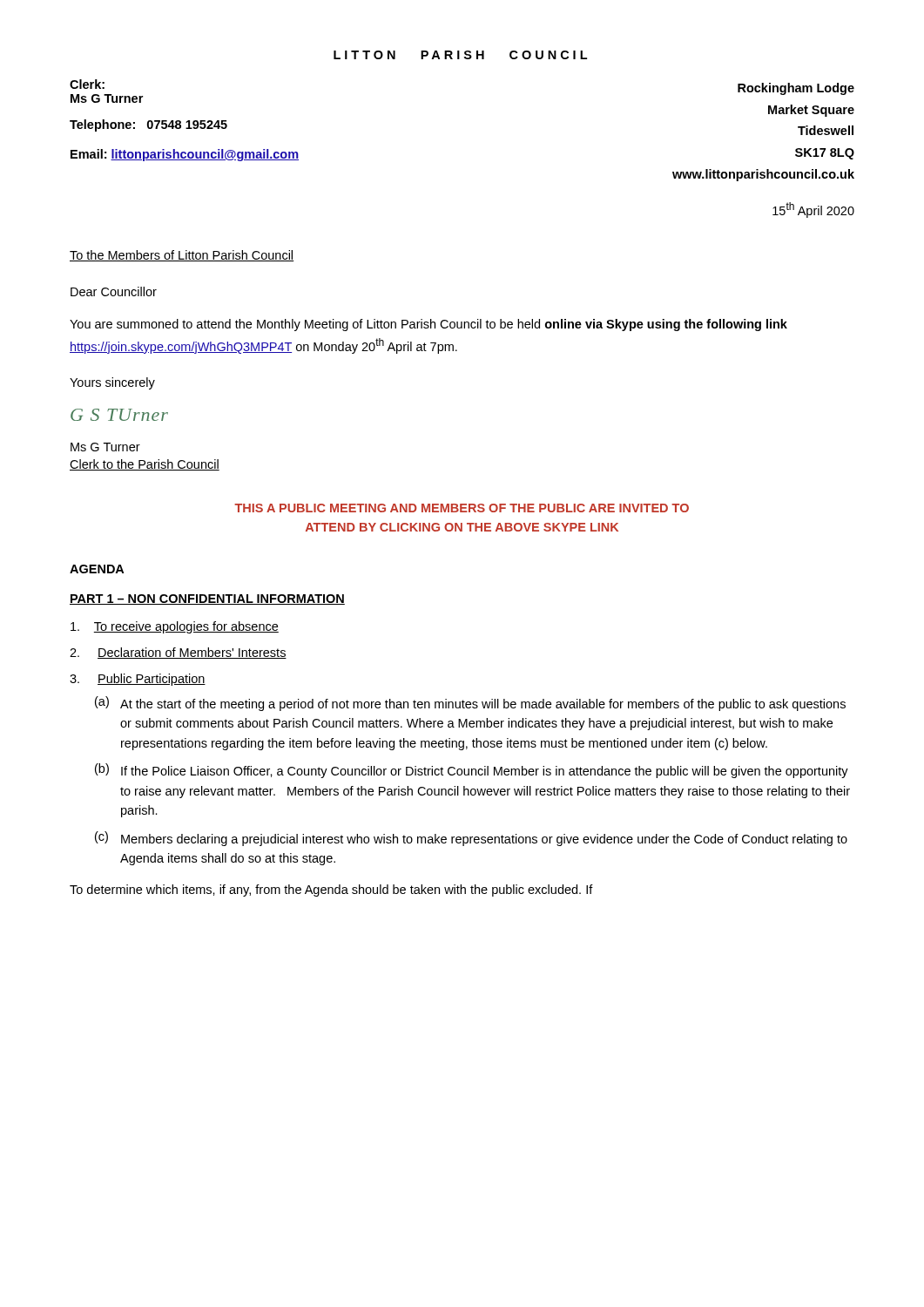Navigate to the block starting "Clerk: Ms G"
Screen dimensions: 1307x924
(109, 95)
